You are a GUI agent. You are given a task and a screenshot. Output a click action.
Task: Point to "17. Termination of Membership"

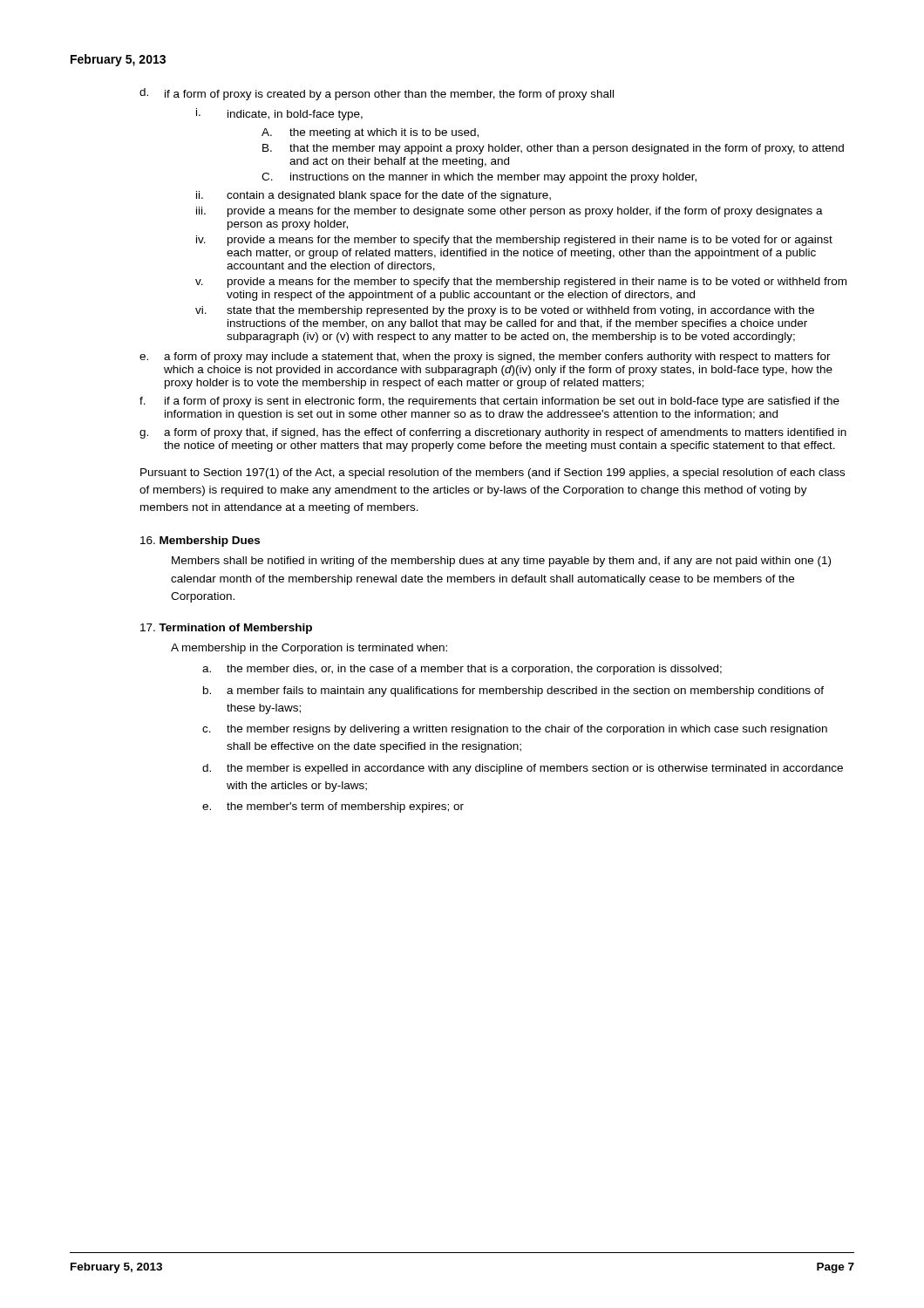tap(226, 627)
